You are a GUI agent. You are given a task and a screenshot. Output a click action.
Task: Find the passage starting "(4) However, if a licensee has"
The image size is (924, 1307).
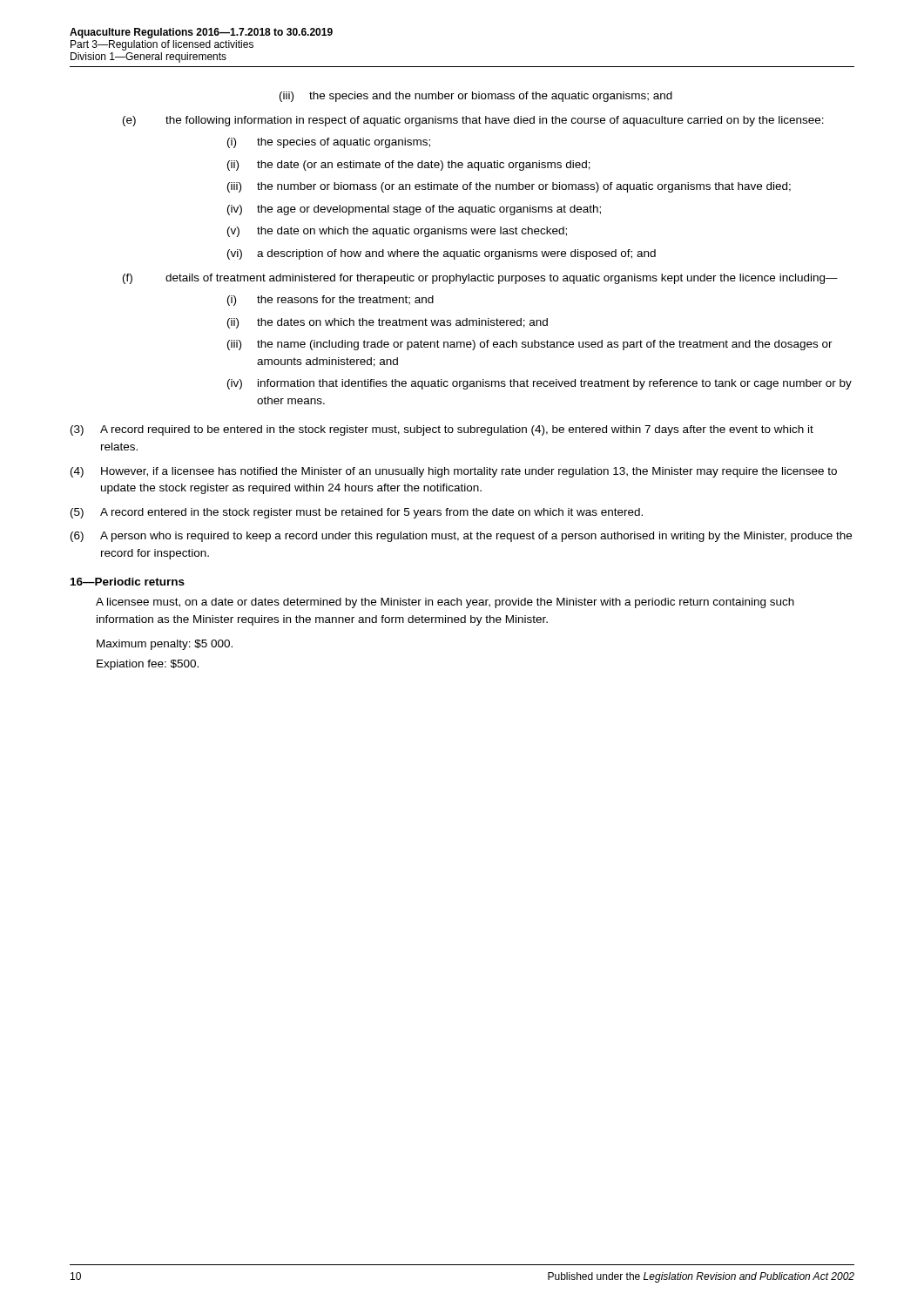pos(462,479)
